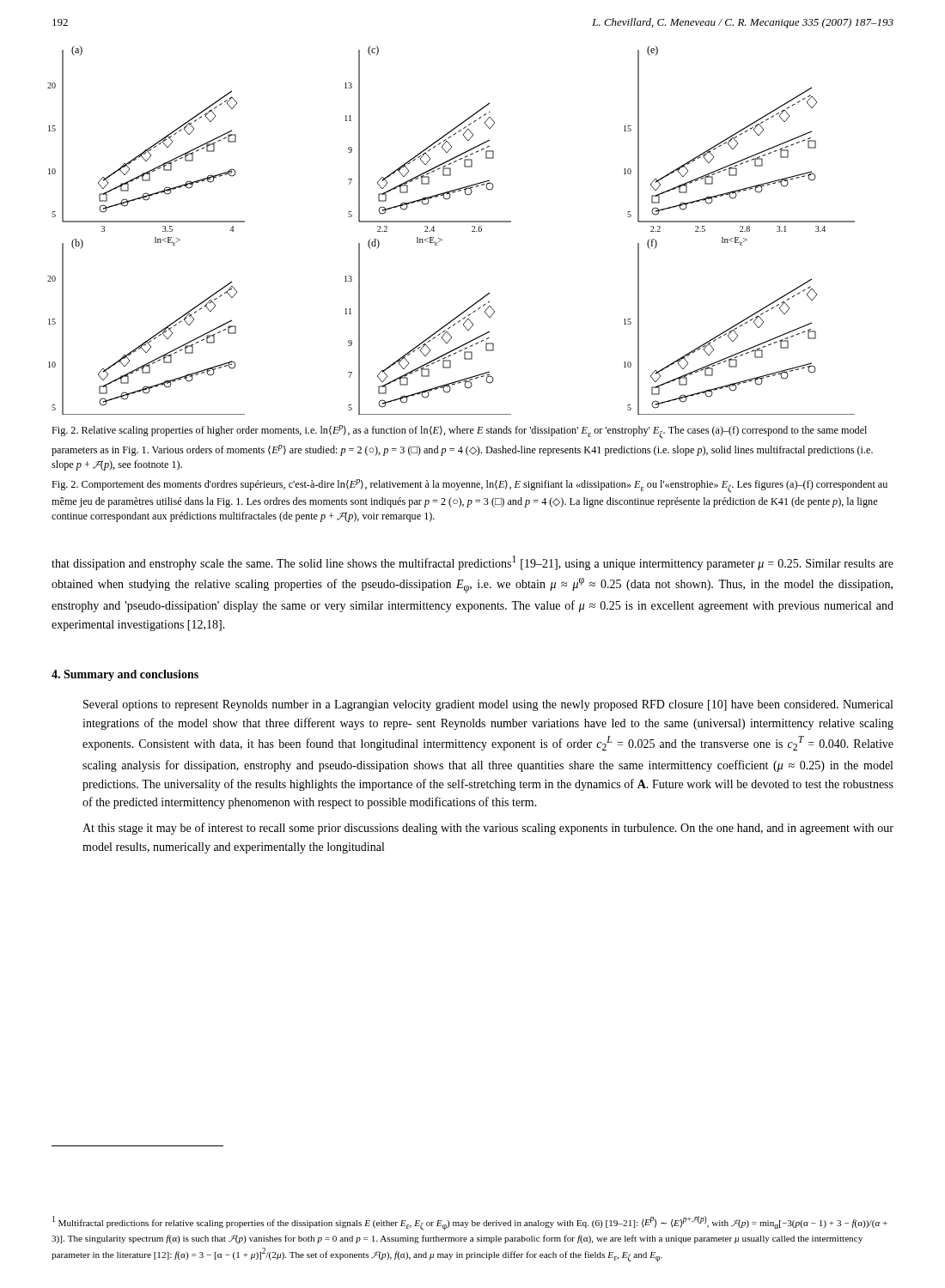Click on the region starting "1 Multifractal predictions for relative scaling properties"

click(x=470, y=1238)
